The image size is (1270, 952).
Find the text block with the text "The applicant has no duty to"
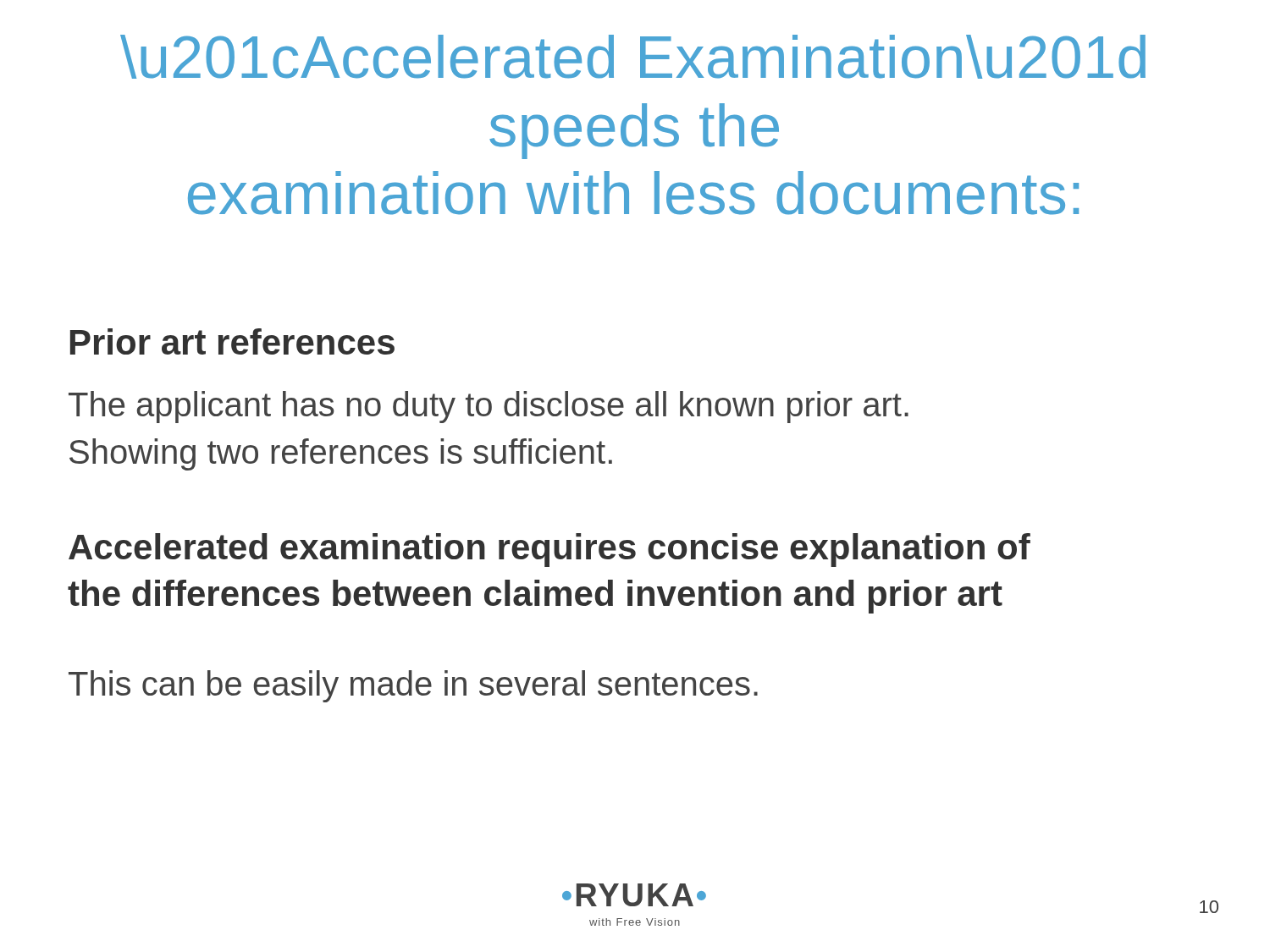(x=489, y=428)
